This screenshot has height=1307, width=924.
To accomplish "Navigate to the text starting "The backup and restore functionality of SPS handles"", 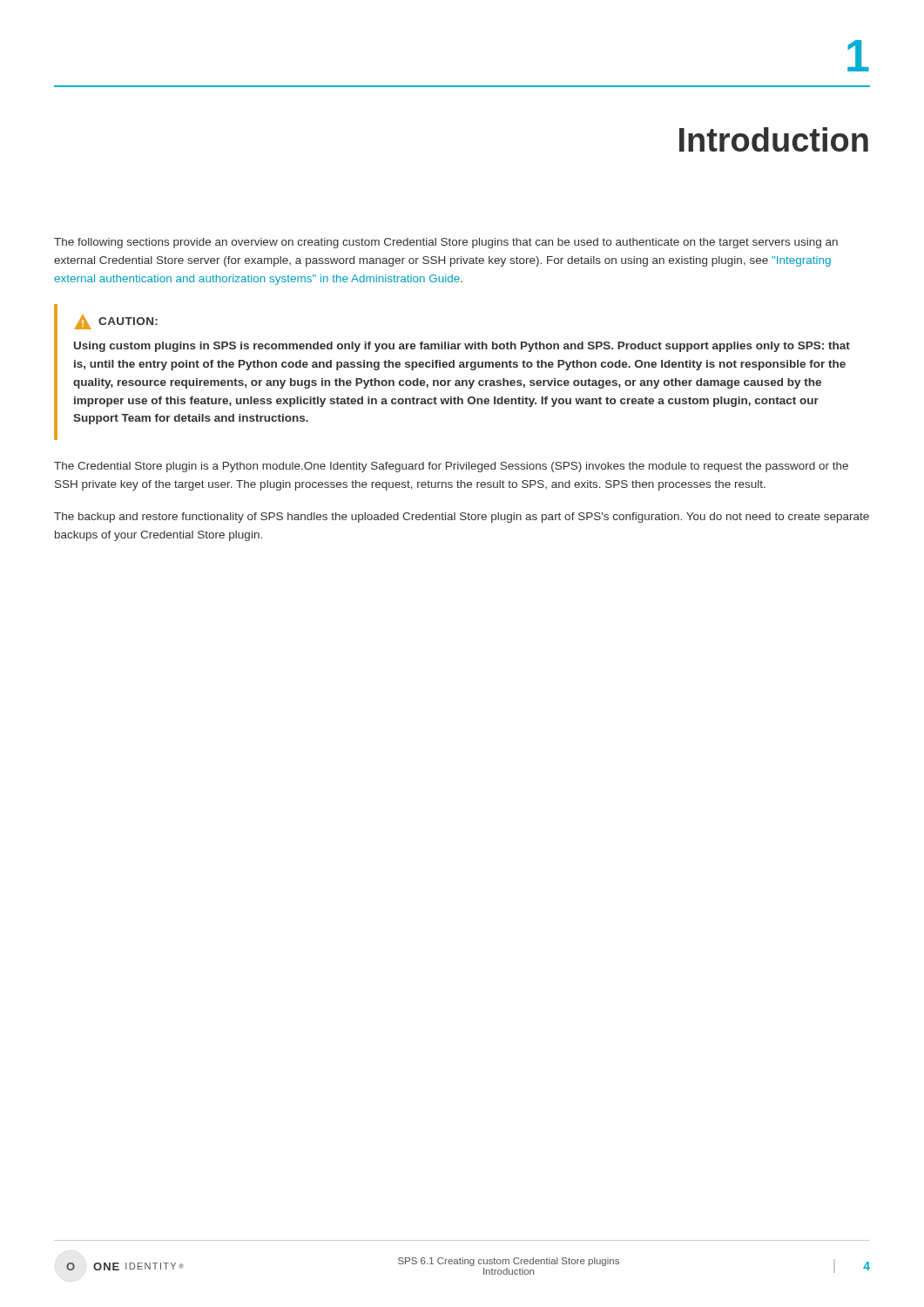I will tap(462, 526).
